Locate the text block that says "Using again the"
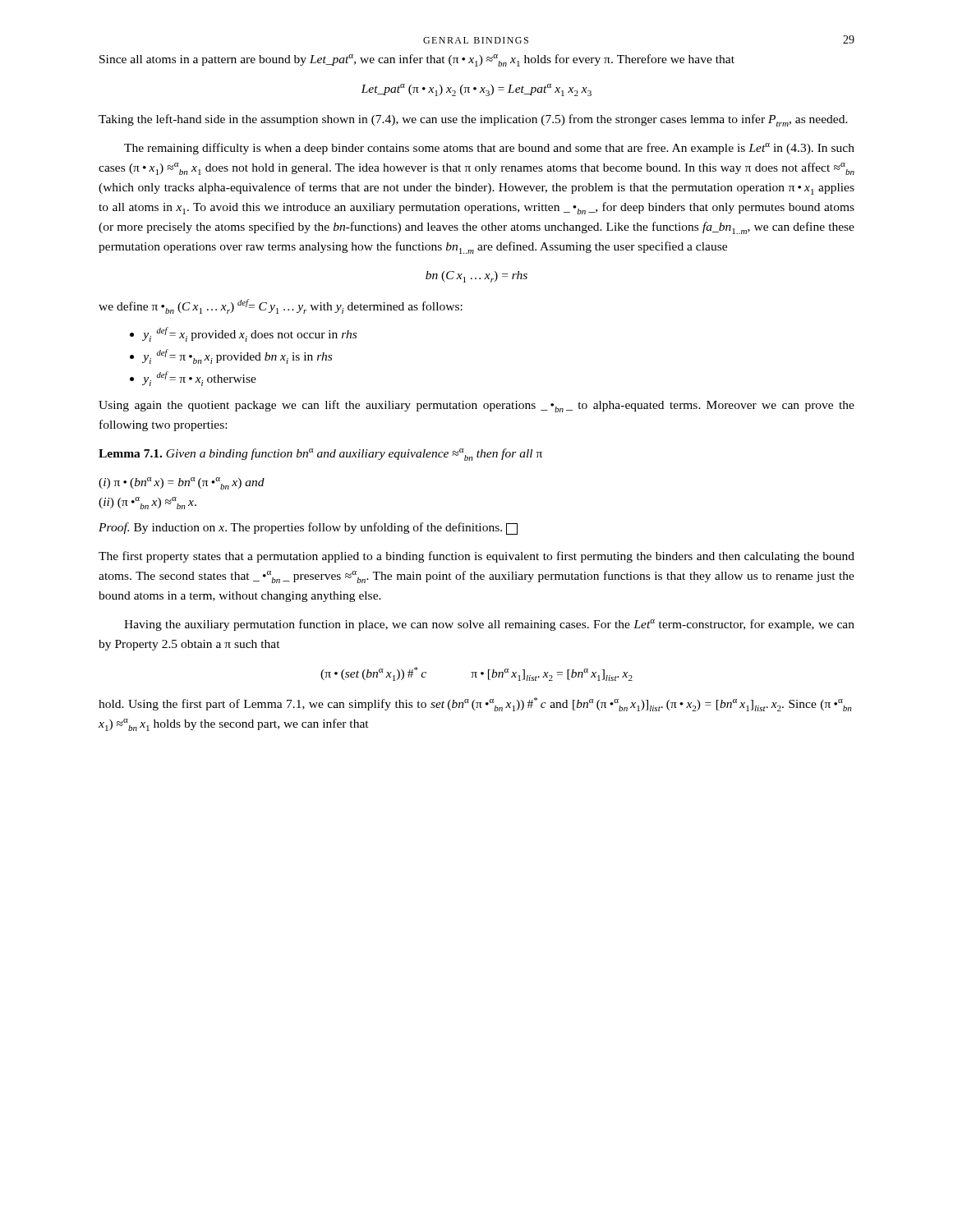 [476, 415]
